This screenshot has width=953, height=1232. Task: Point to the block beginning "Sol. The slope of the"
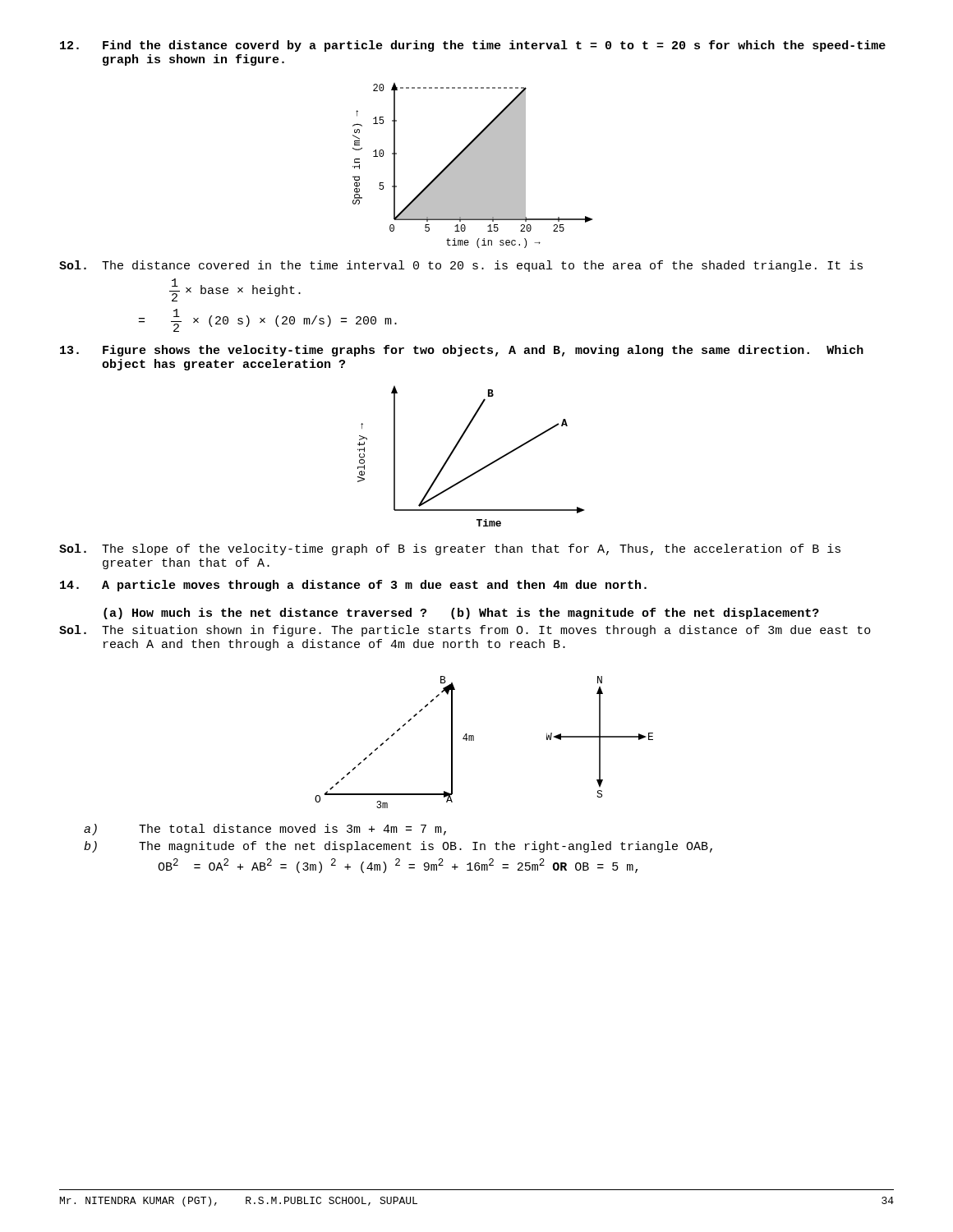pos(476,557)
